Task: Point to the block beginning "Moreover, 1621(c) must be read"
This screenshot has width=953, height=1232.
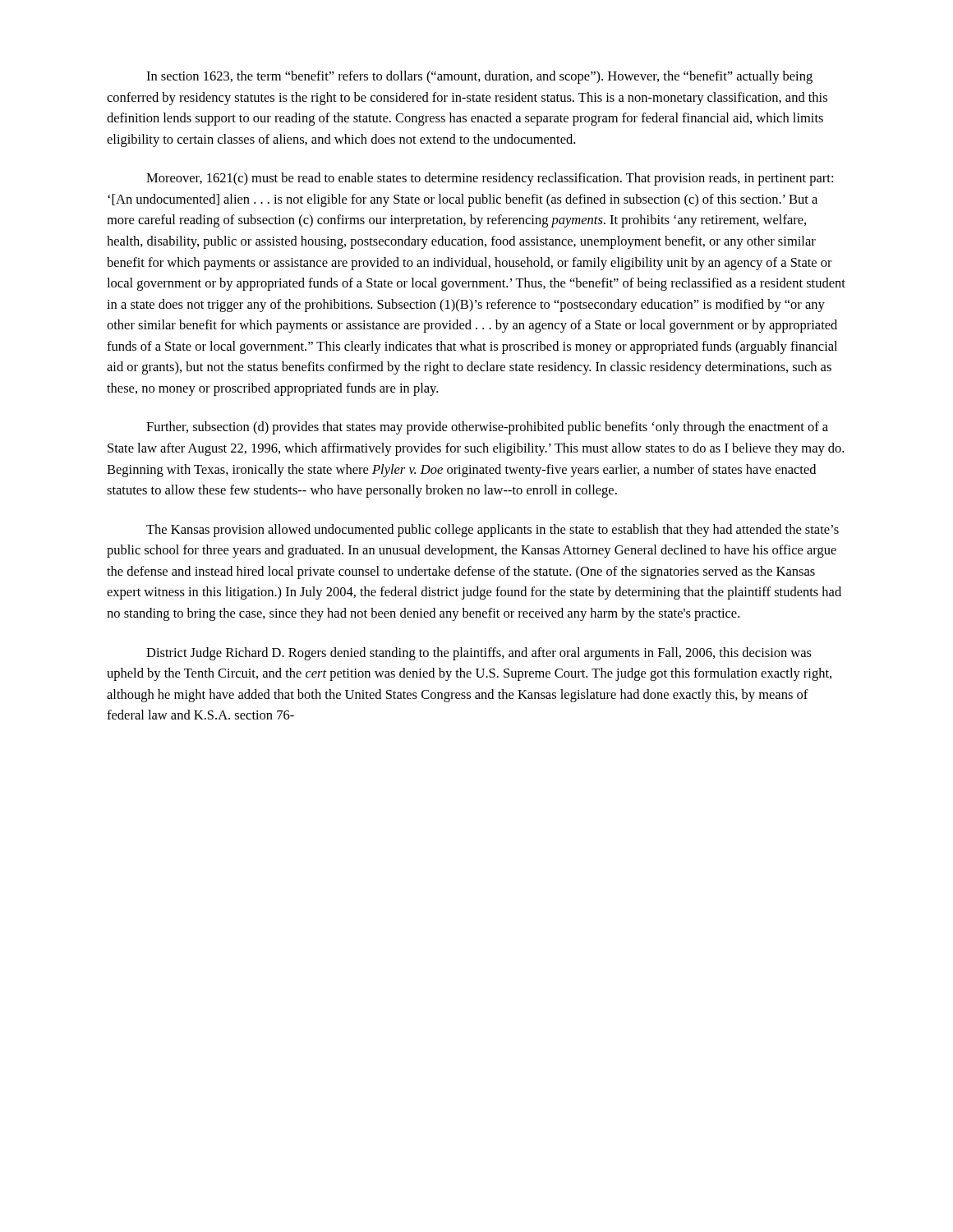Action: (476, 283)
